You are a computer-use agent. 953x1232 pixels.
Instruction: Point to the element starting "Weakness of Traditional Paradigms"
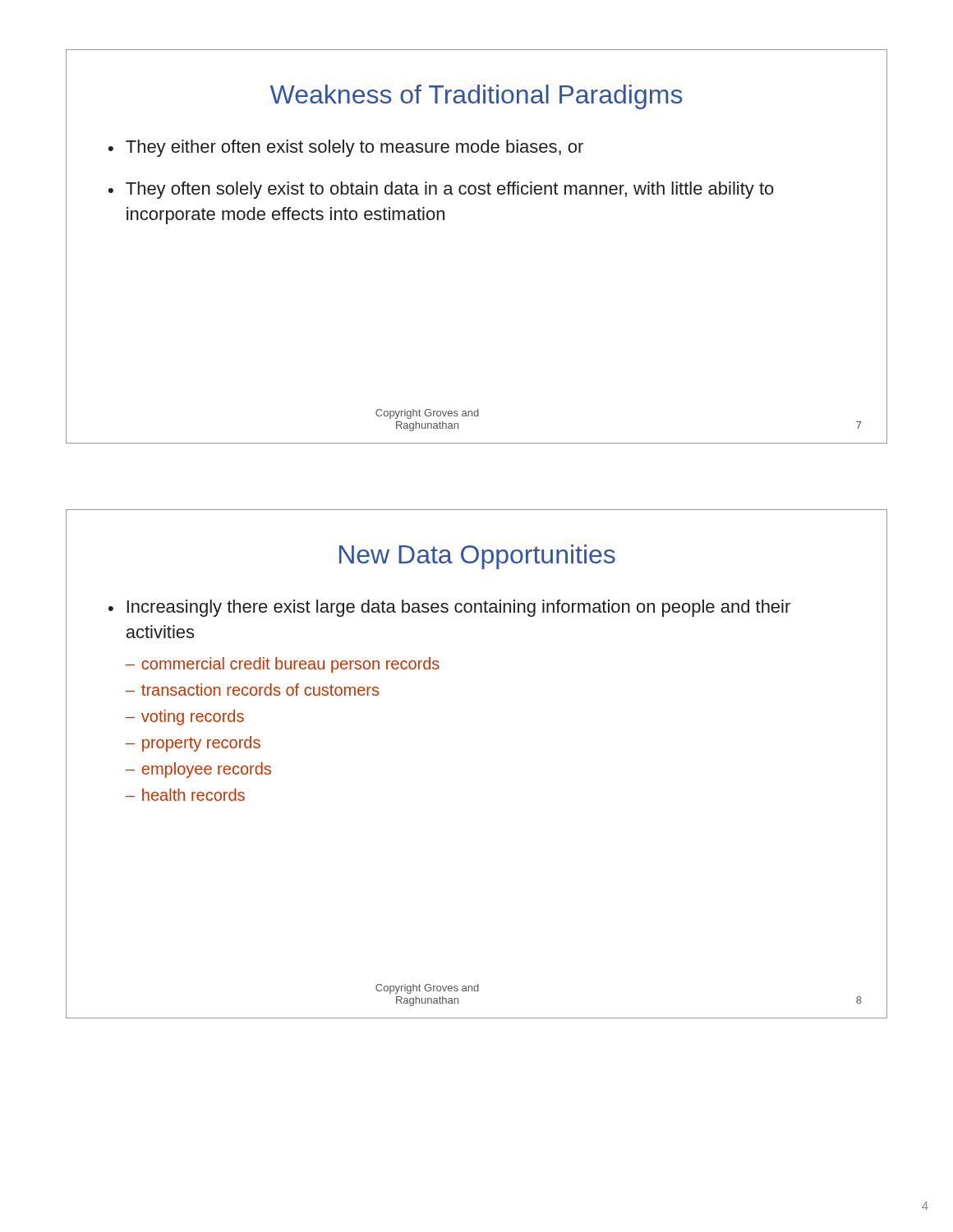coord(476,94)
